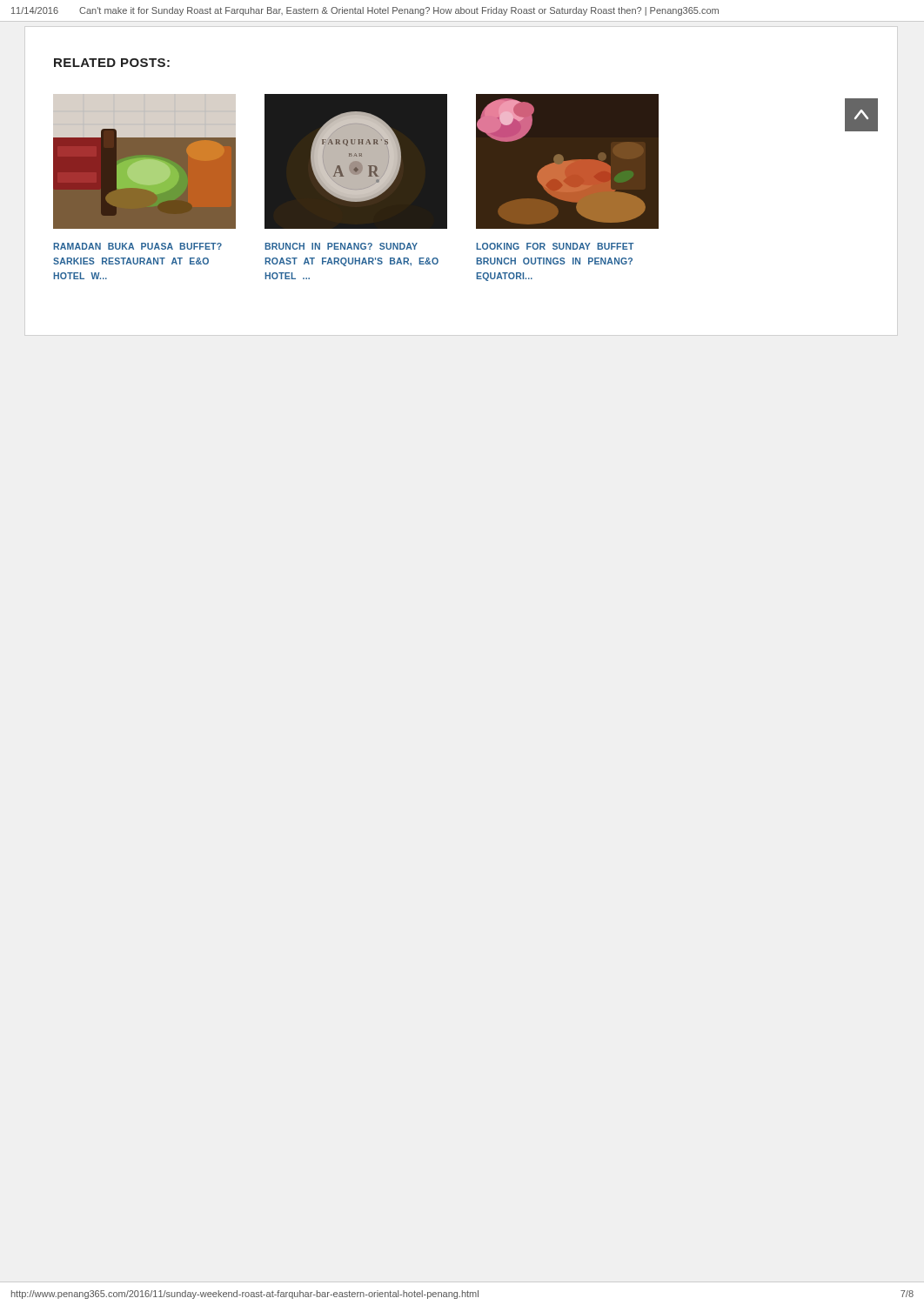Point to the caption beginning "BRUNCH IN PENANG? SUNDAY ROAST AT"
The height and width of the screenshot is (1305, 924).
tap(352, 261)
